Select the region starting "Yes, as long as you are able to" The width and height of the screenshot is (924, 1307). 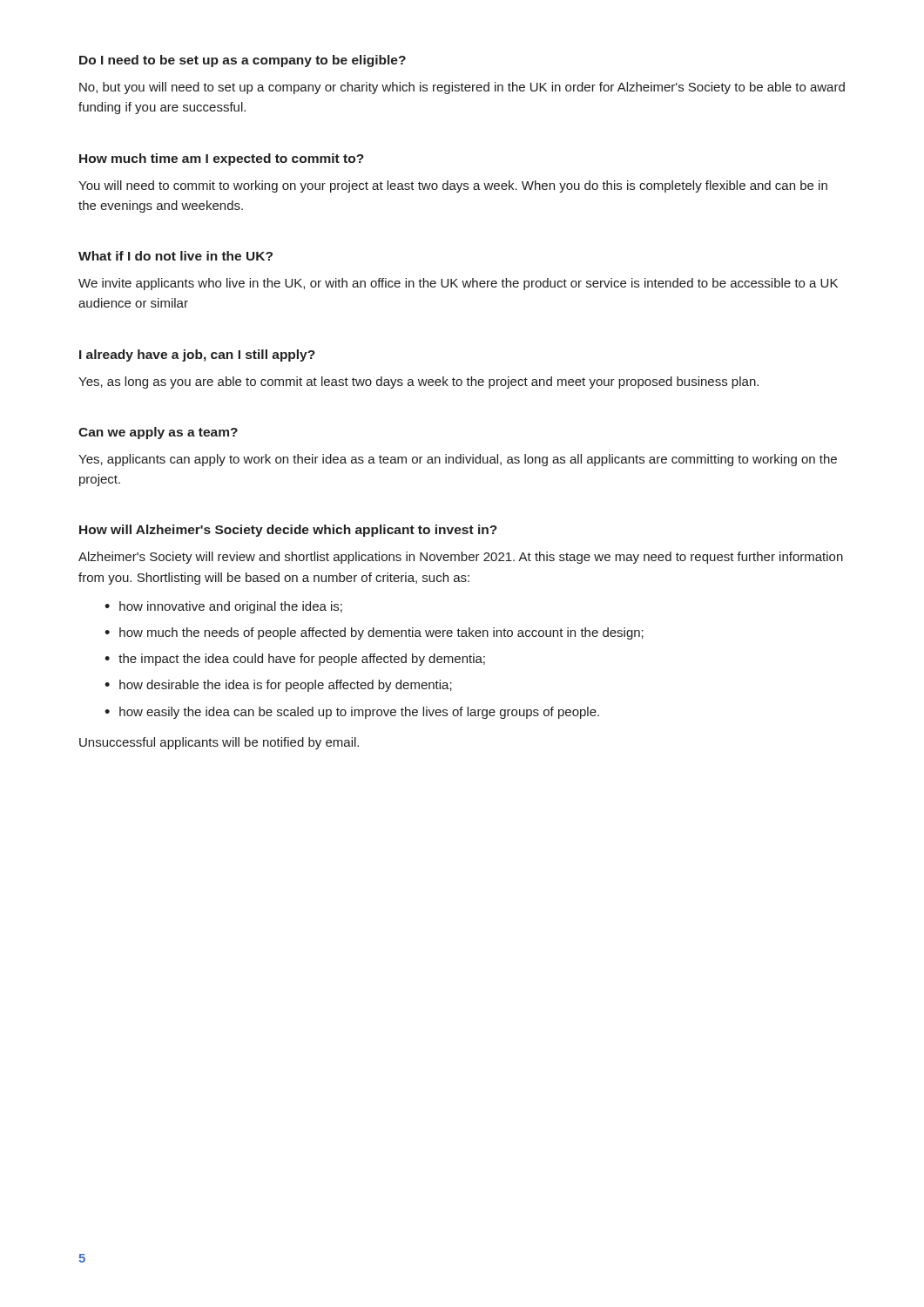419,381
